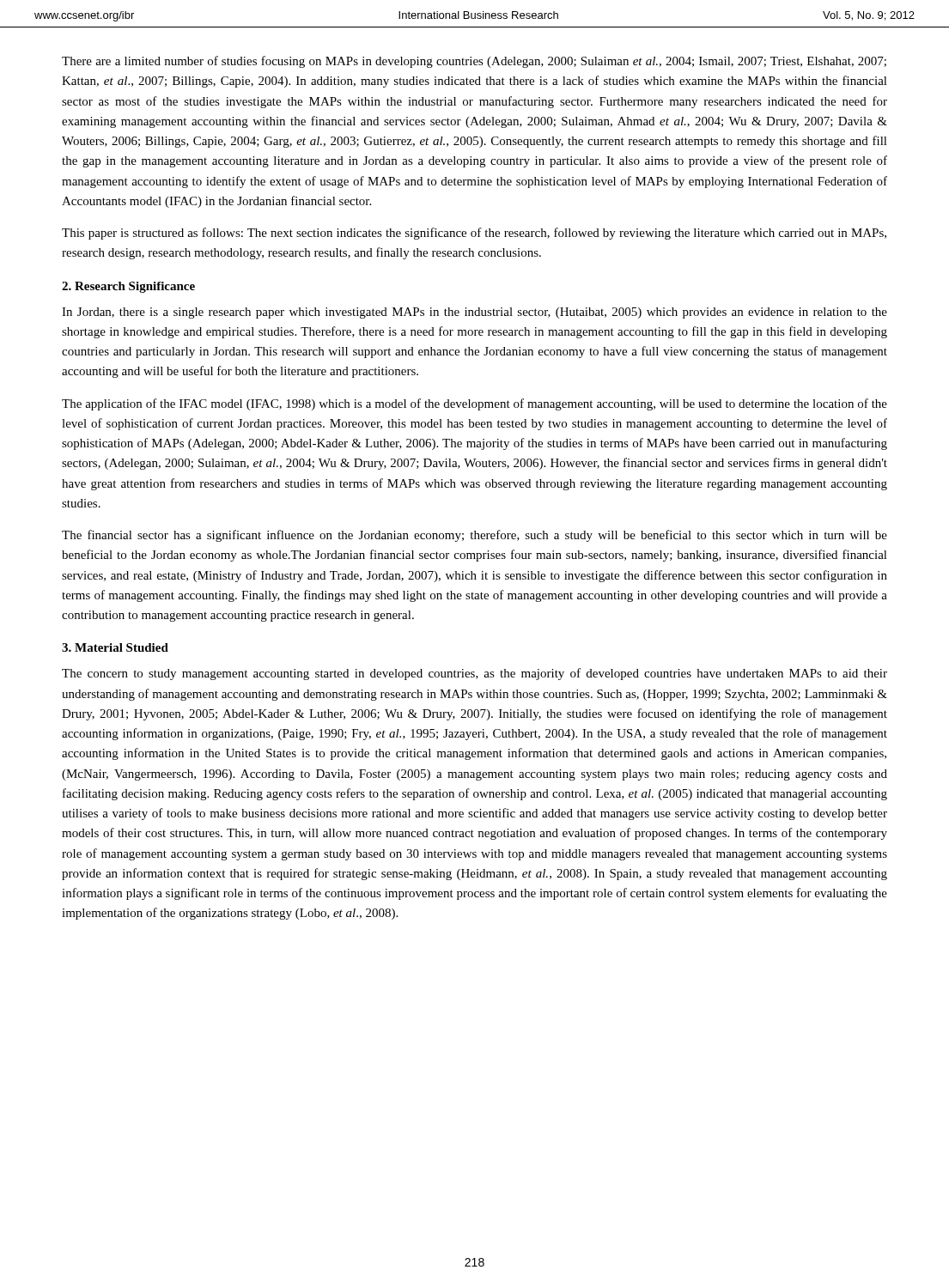Click the passage that begins "The application of"
The height and width of the screenshot is (1288, 949).
pos(474,454)
